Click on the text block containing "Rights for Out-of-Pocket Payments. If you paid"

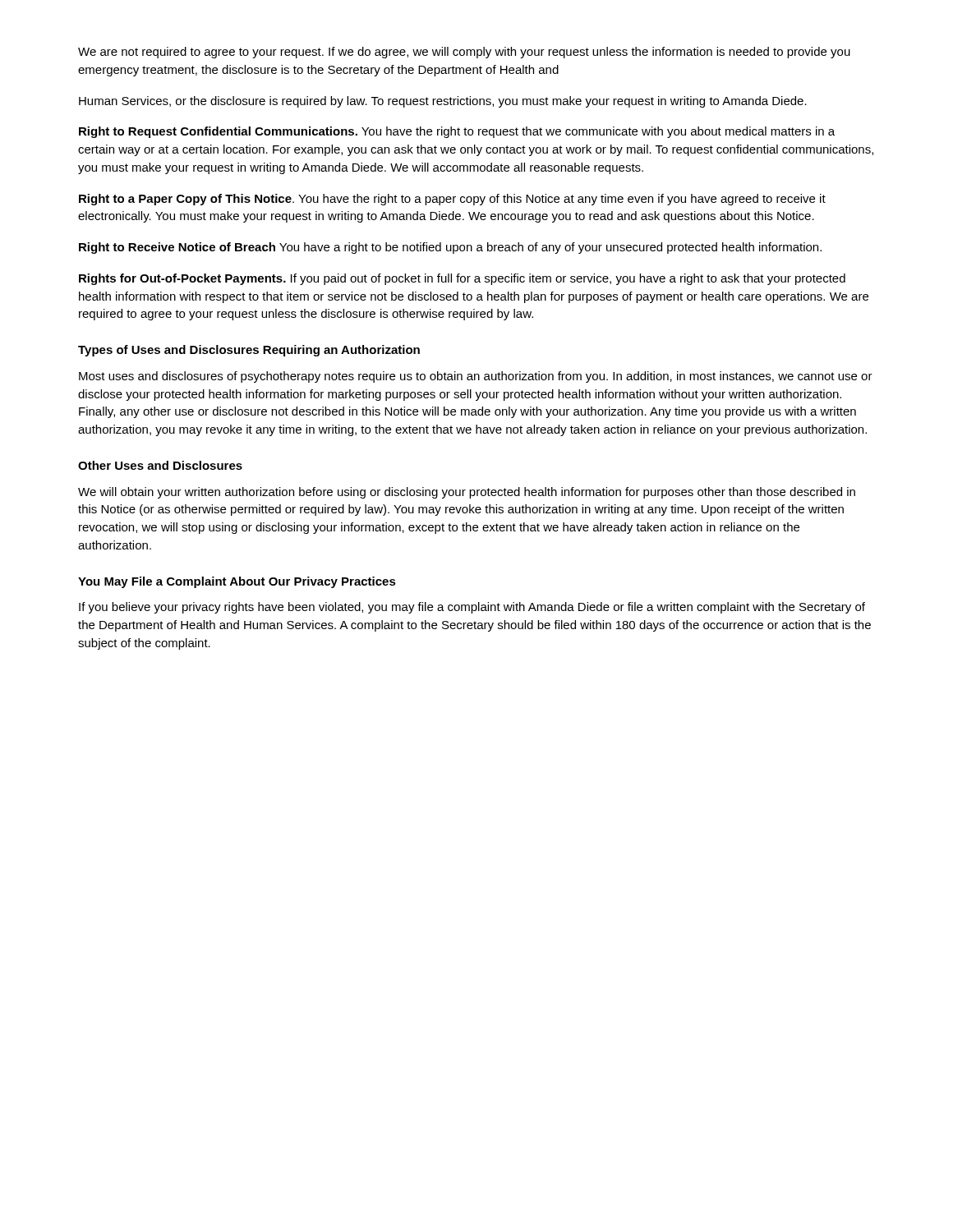tap(474, 296)
